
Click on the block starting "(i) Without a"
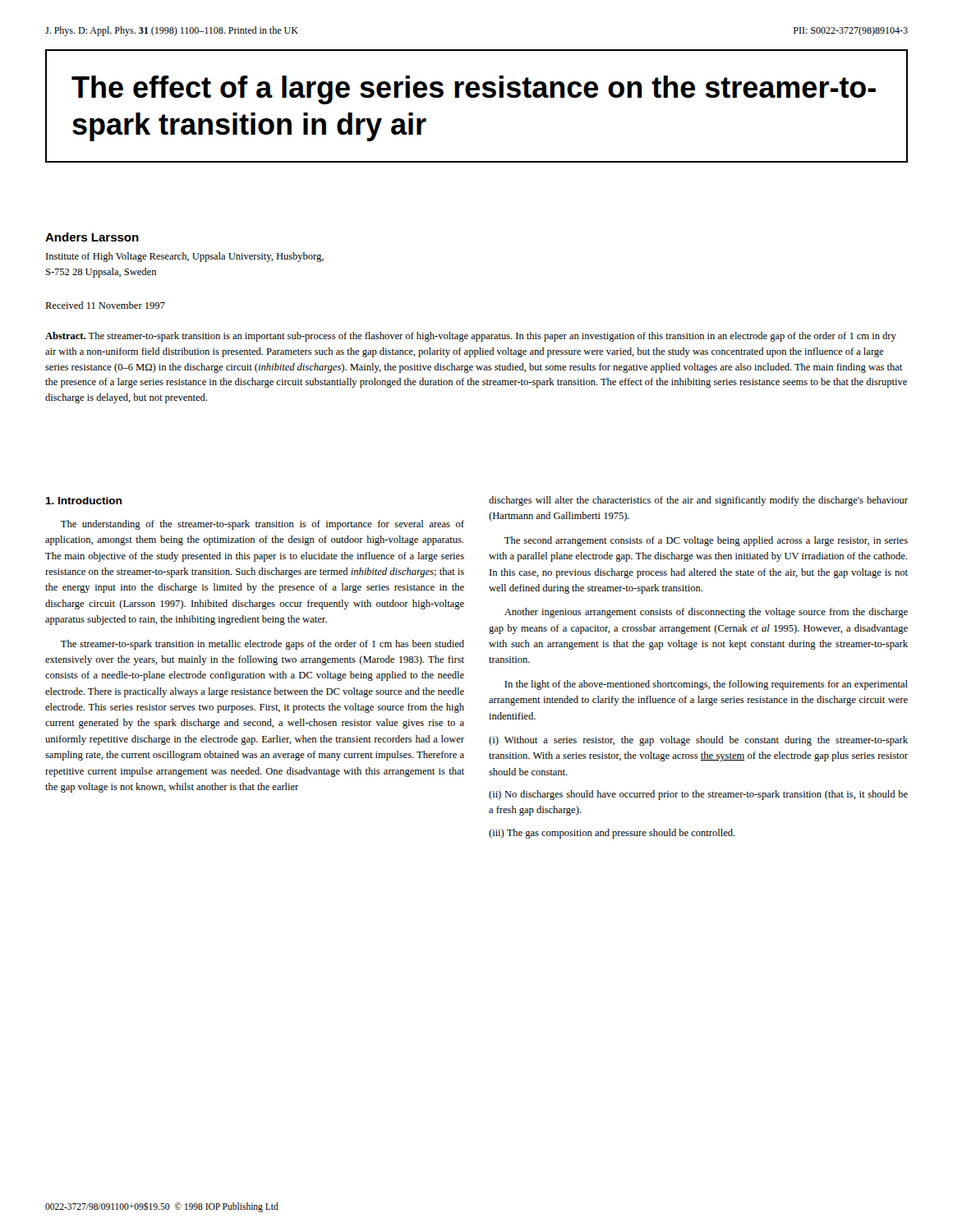[698, 756]
